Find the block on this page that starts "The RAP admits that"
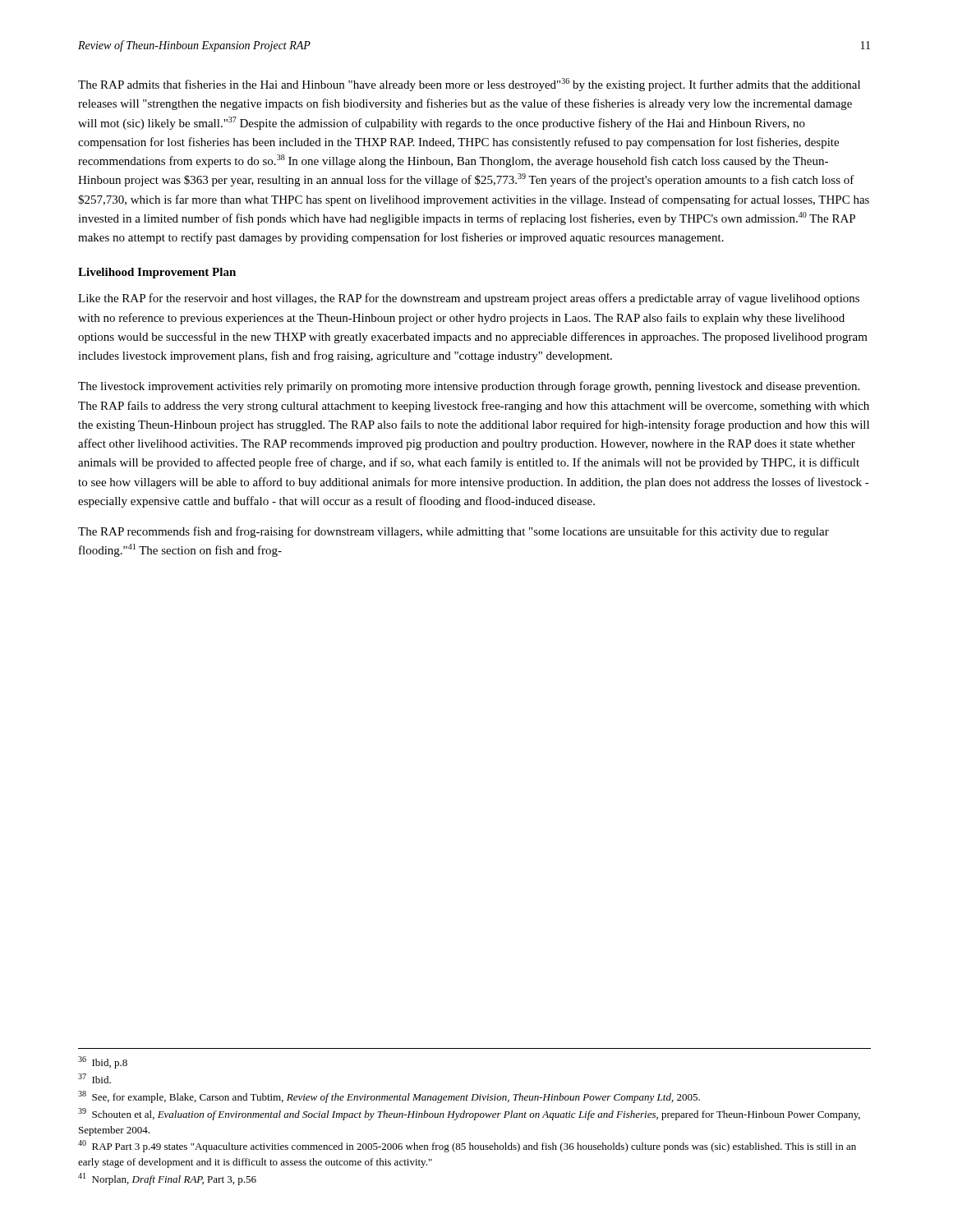Screen dimensions: 1232x953 point(474,160)
